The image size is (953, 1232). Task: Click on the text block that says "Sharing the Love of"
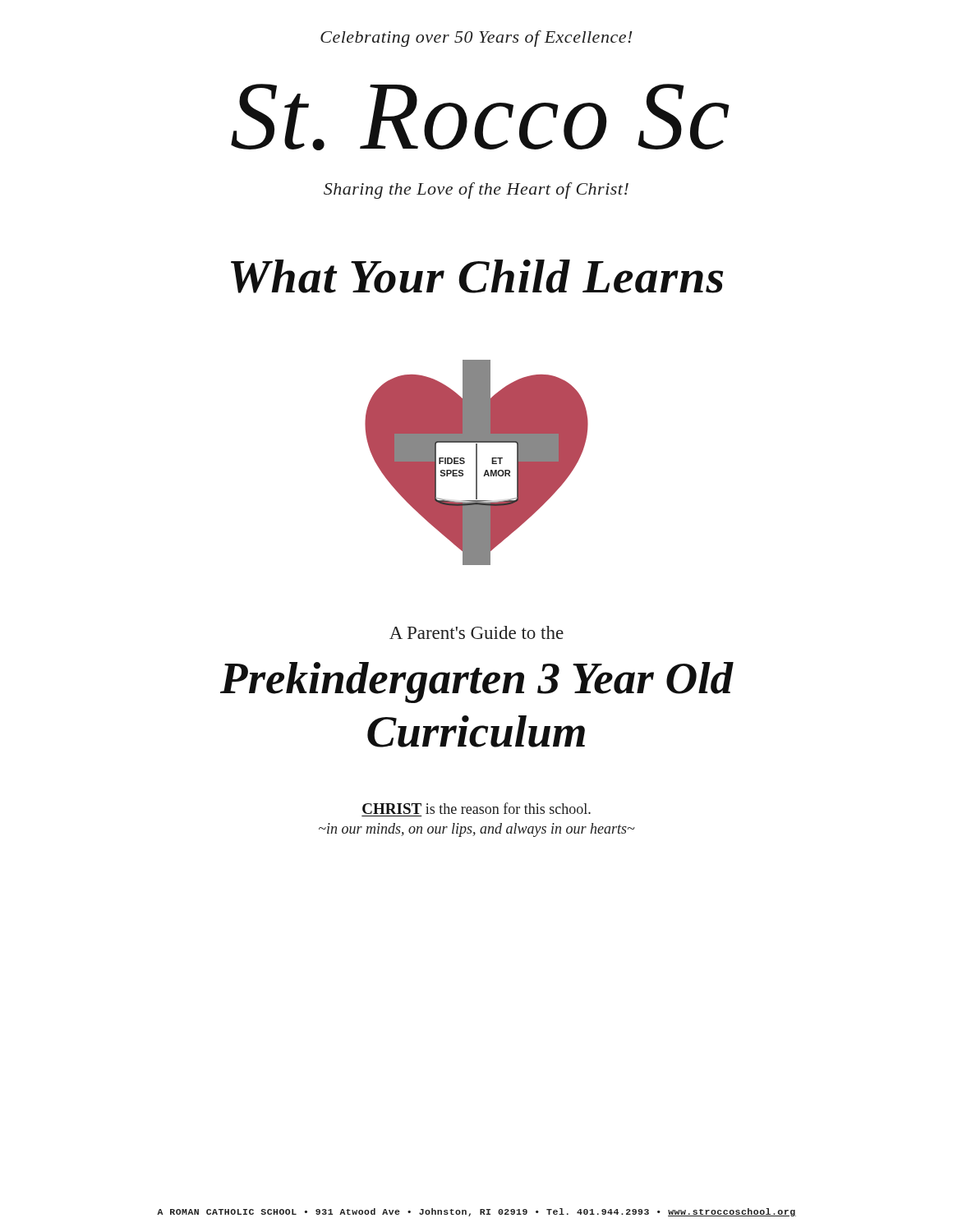click(476, 188)
